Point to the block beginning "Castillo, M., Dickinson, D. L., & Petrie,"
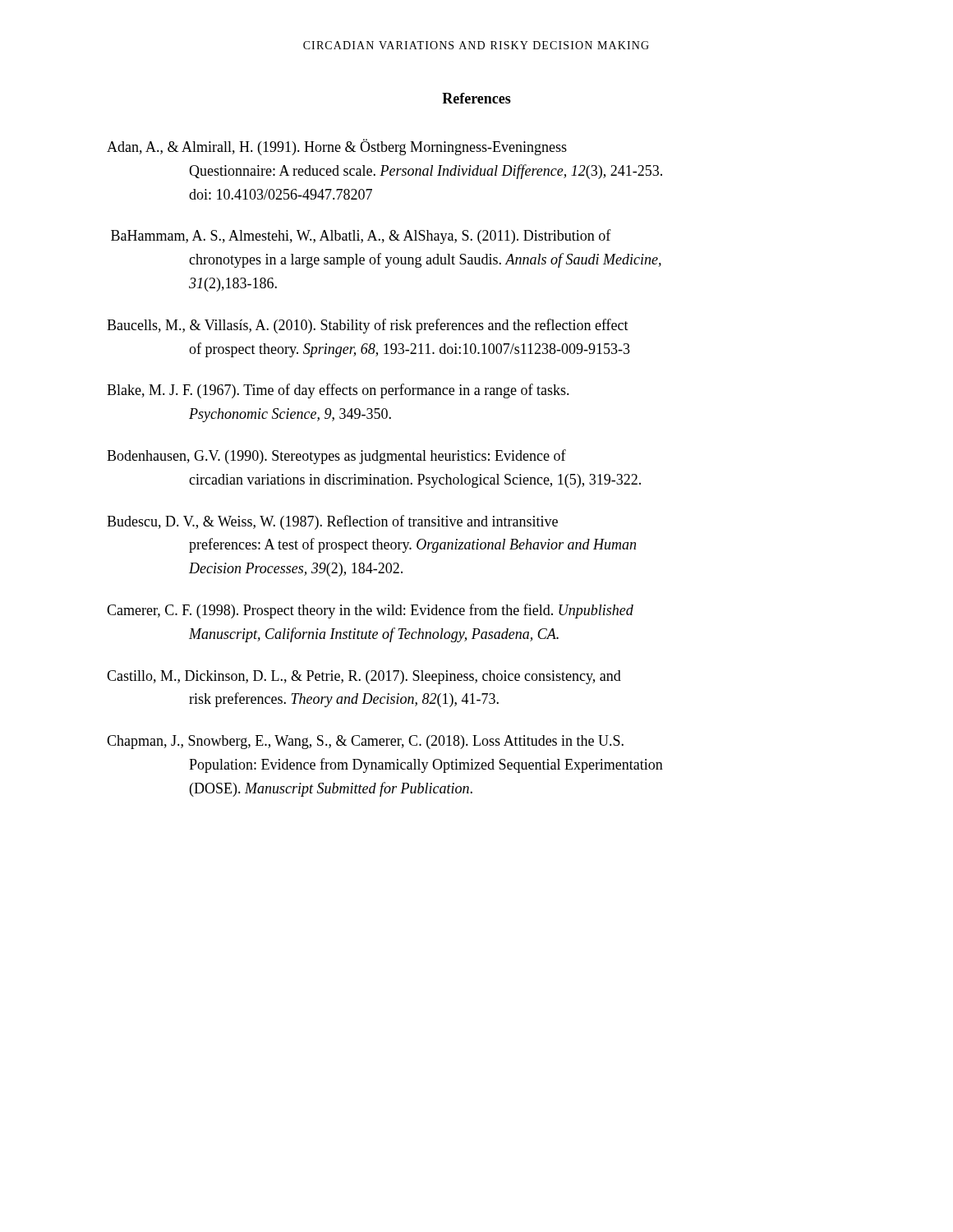 [x=476, y=689]
